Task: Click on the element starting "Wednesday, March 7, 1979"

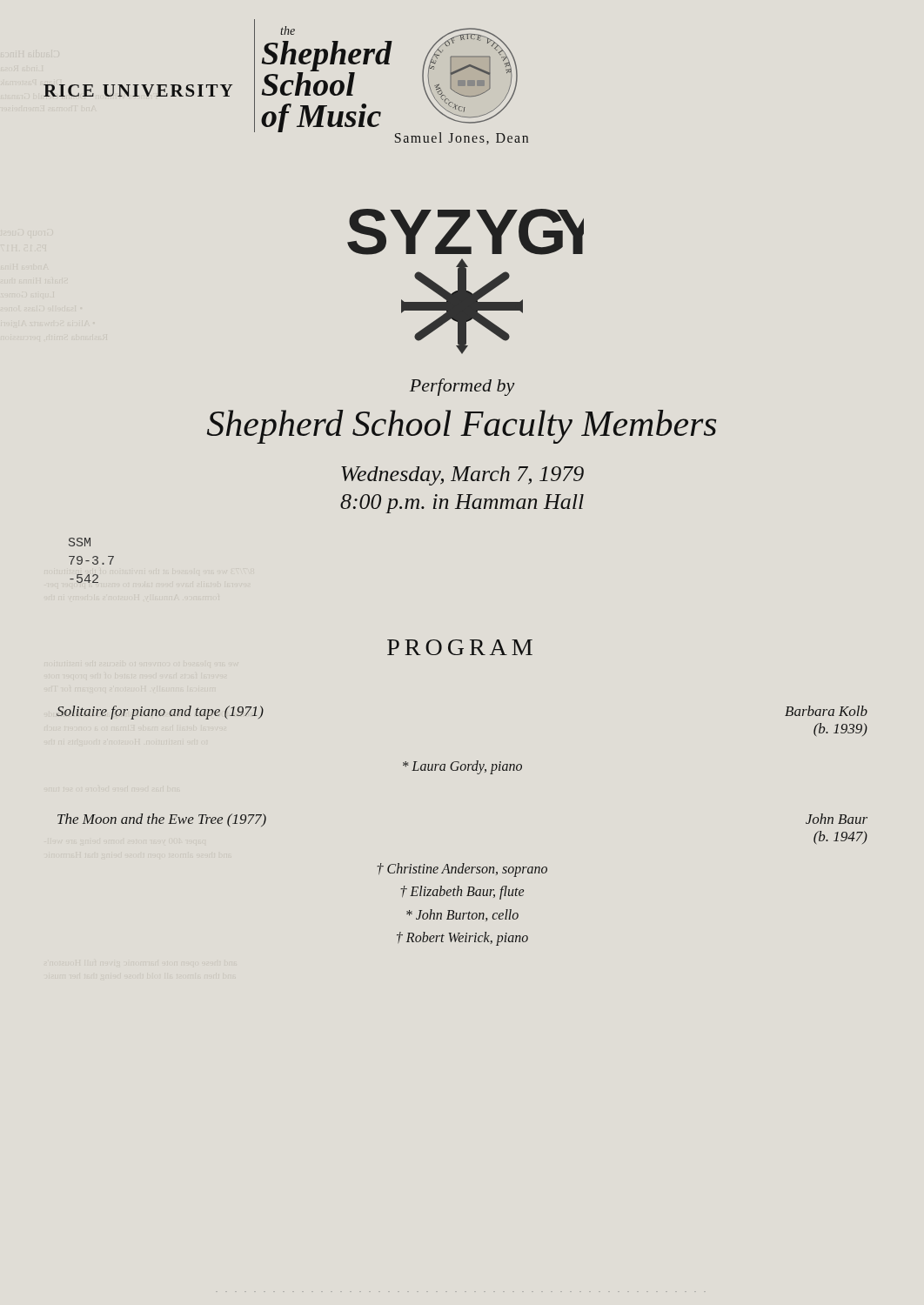Action: click(x=462, y=474)
